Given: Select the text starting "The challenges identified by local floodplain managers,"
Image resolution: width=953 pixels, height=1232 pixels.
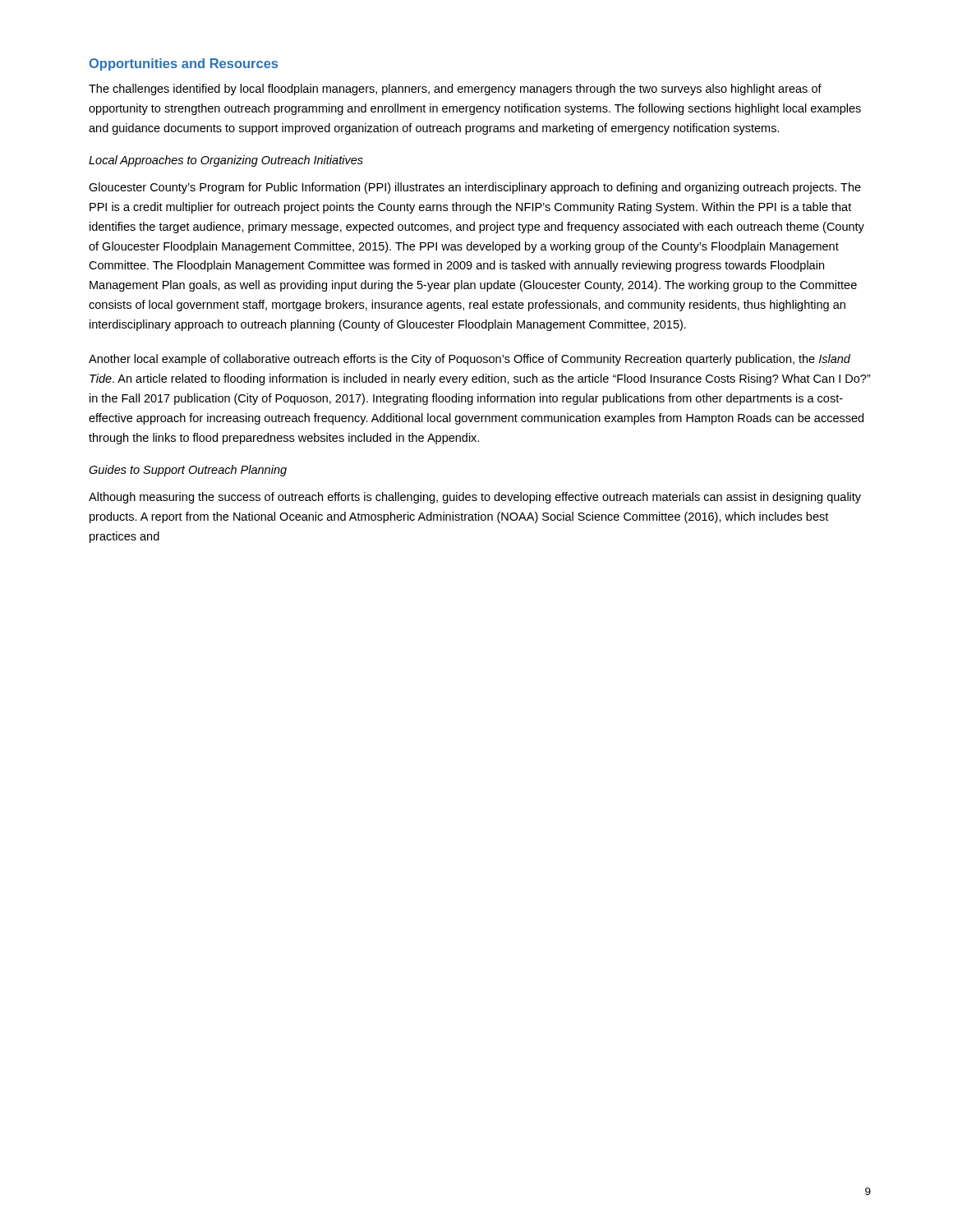Looking at the screenshot, I should [475, 108].
